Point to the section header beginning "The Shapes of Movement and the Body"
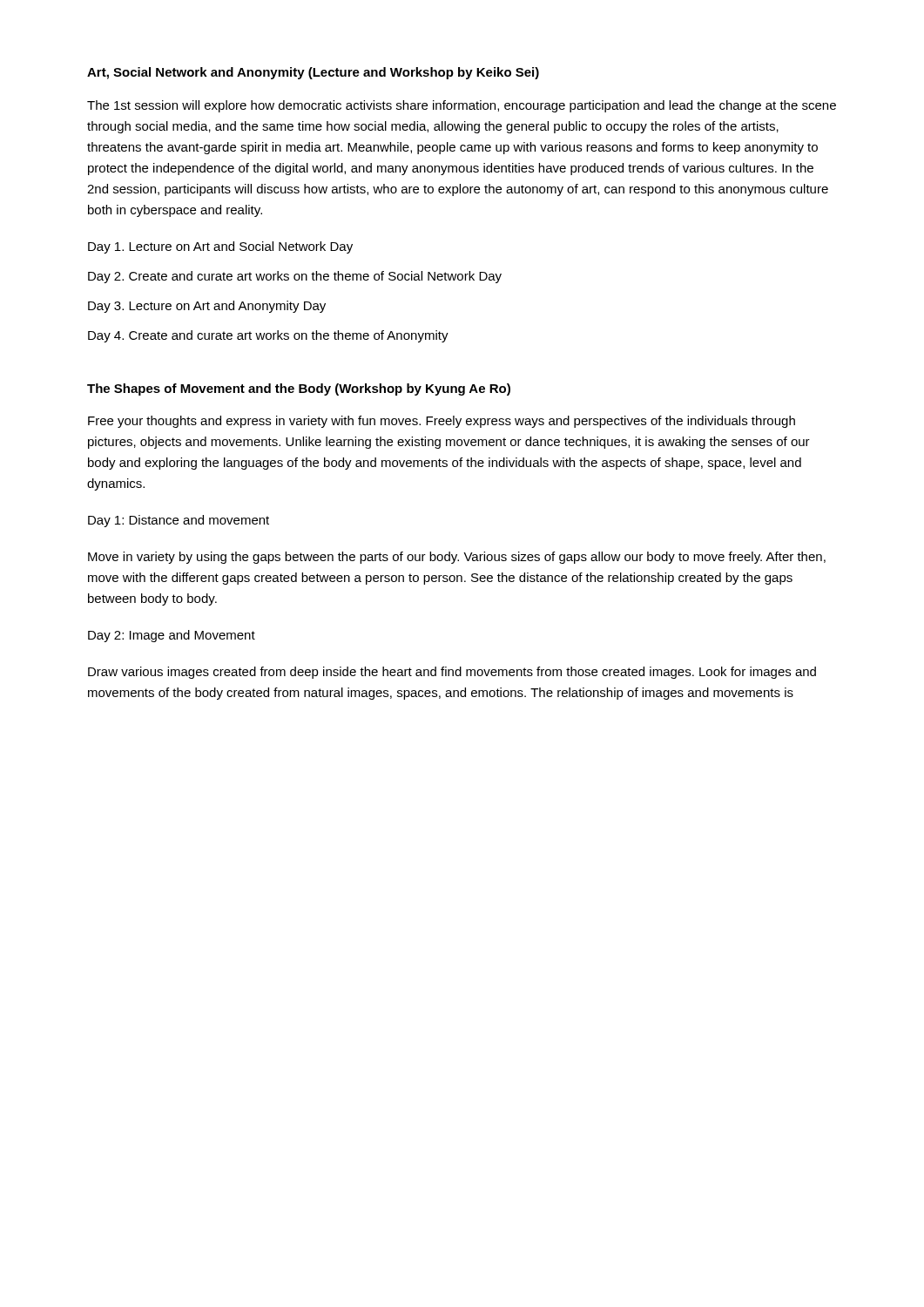The width and height of the screenshot is (924, 1307). 299,388
